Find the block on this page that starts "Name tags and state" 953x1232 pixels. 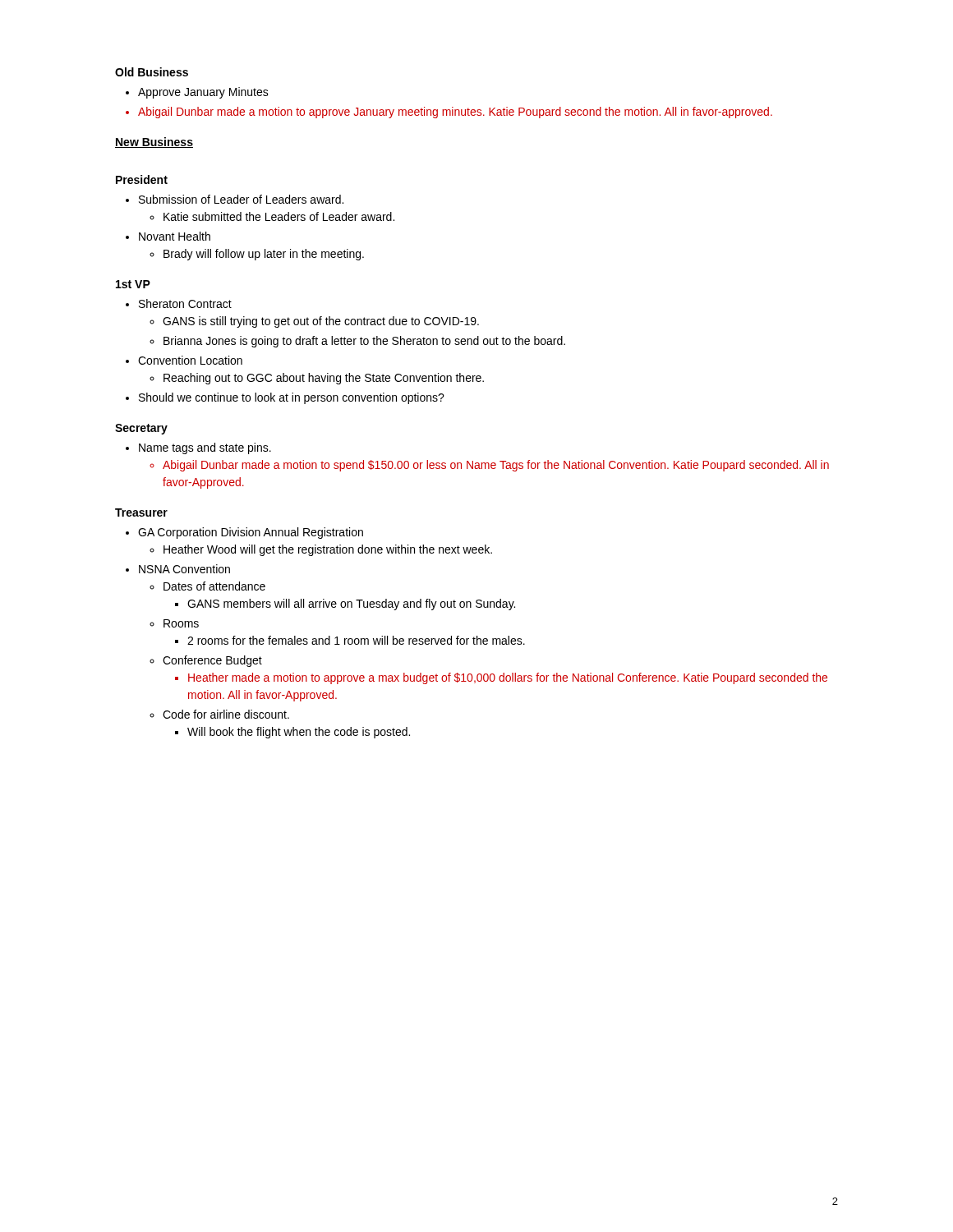tap(488, 466)
